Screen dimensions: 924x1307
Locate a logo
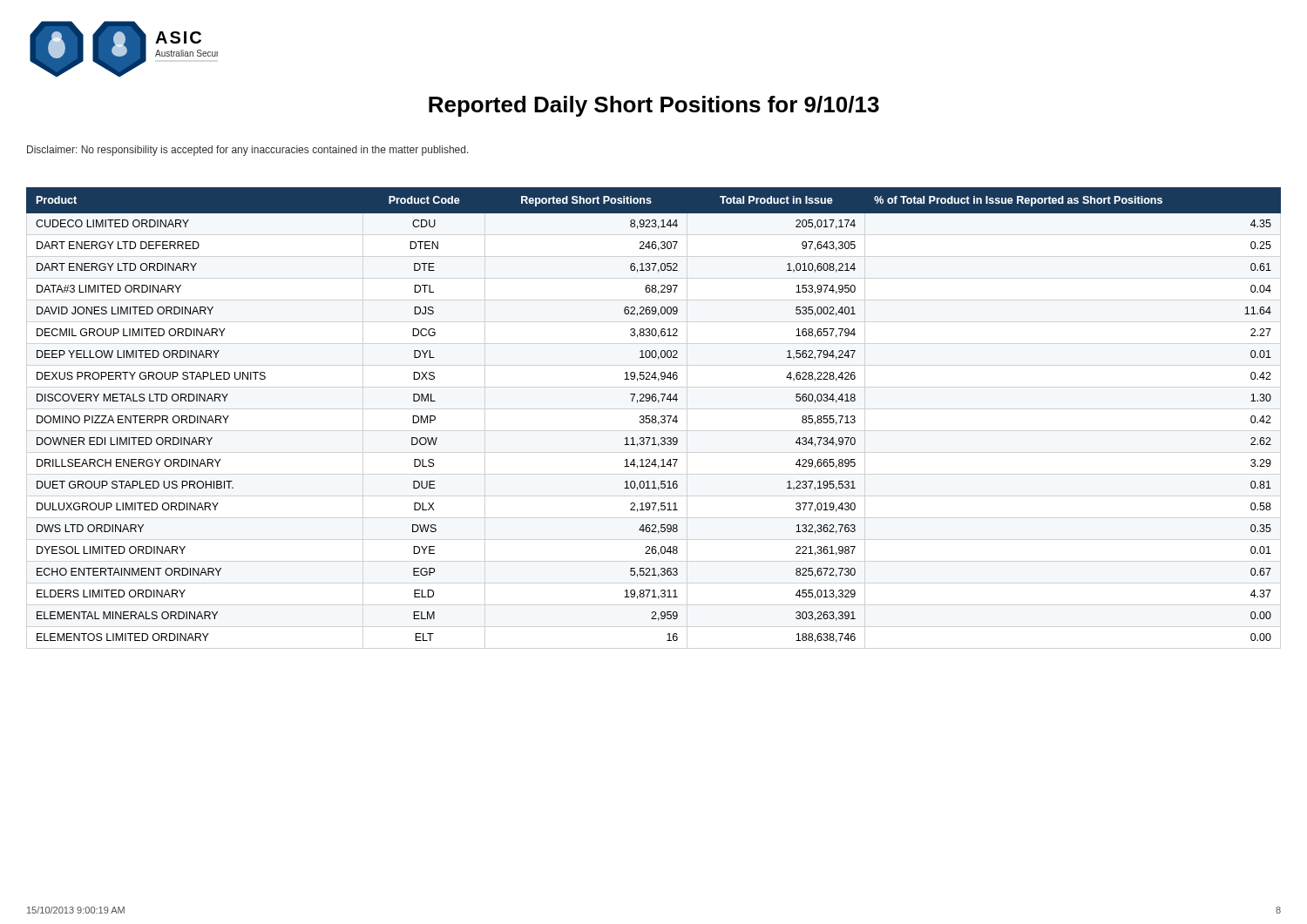122,52
